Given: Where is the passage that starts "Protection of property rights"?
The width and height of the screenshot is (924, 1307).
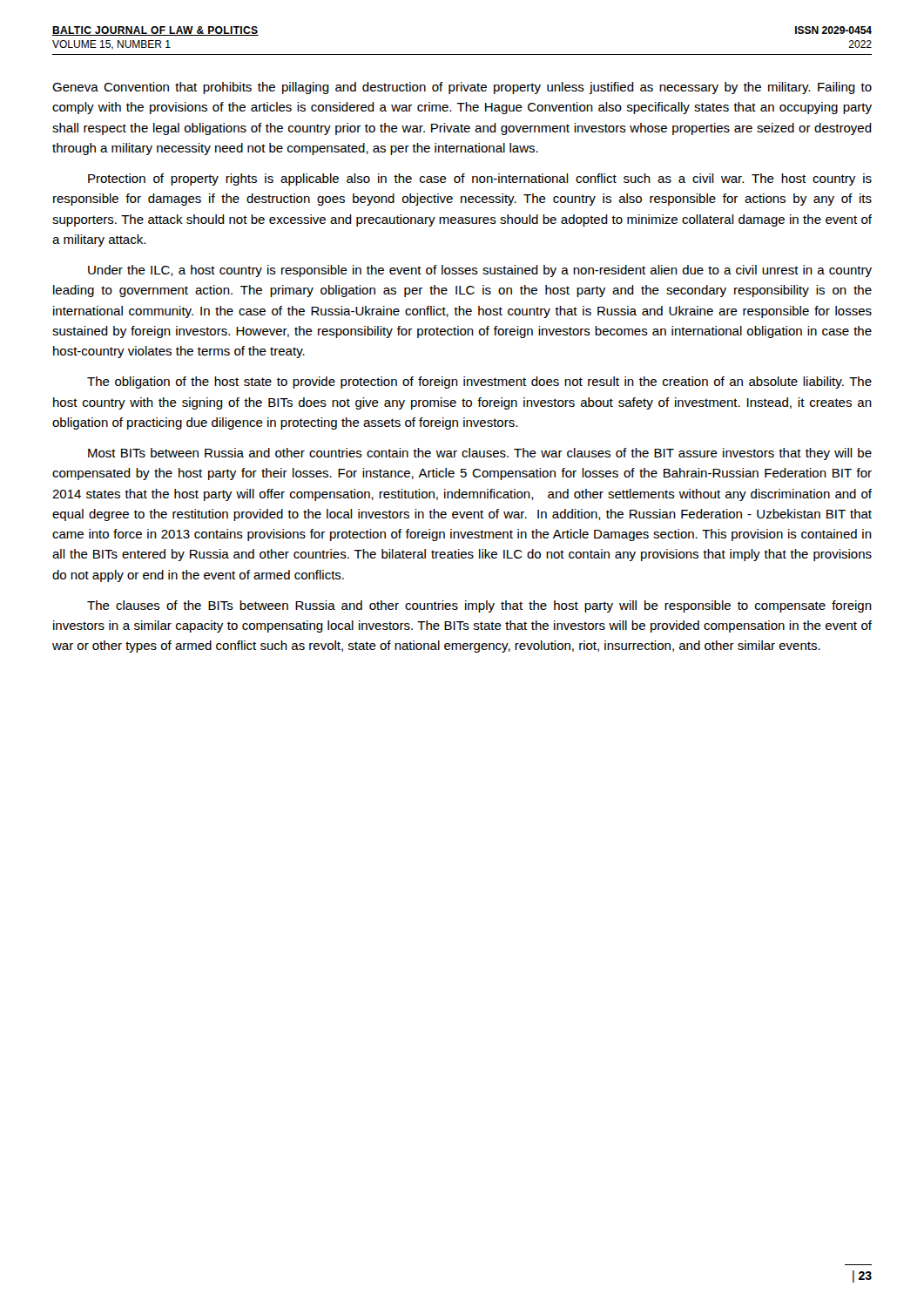Looking at the screenshot, I should 462,209.
